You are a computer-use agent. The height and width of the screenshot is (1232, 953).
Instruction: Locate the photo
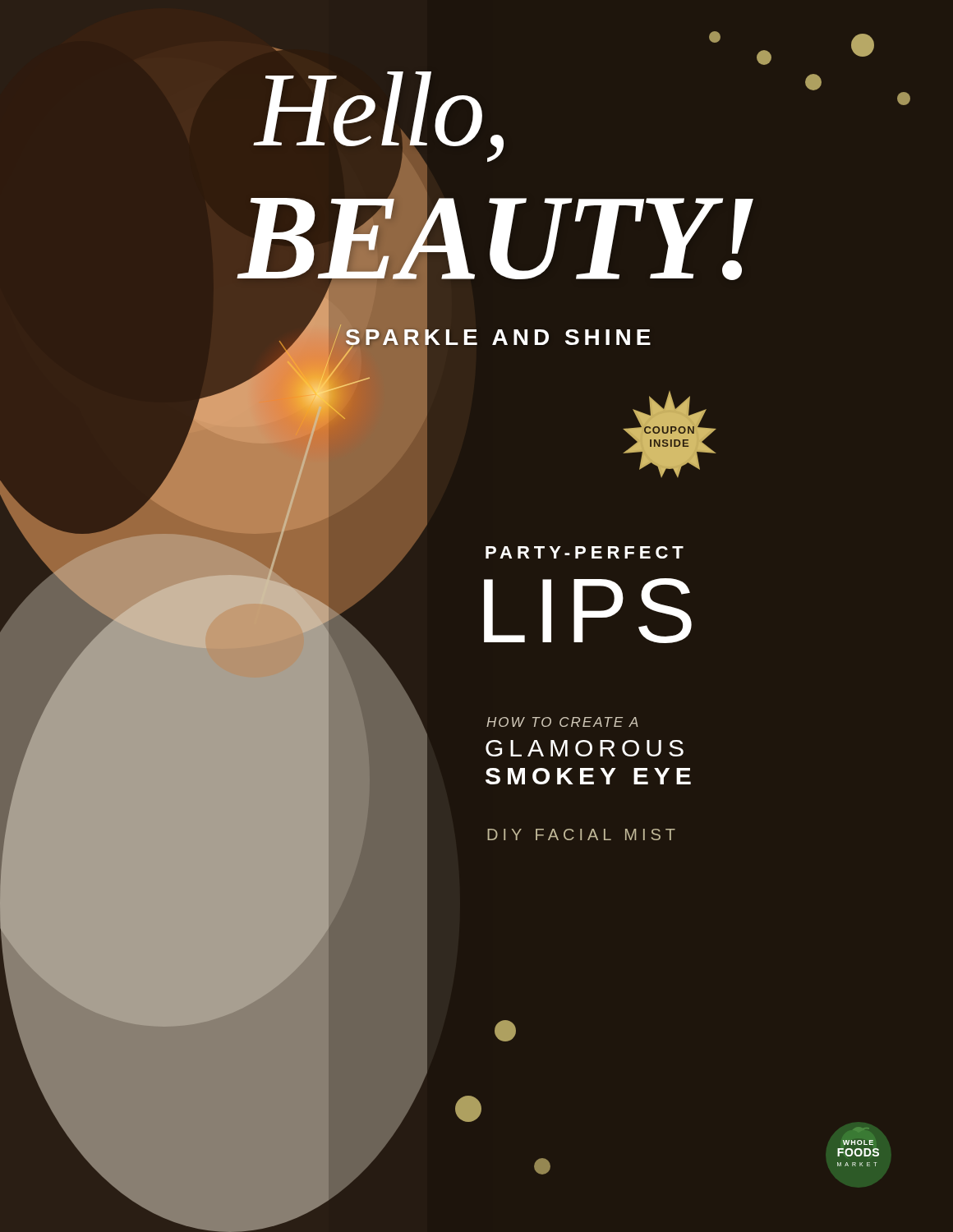tap(476, 616)
